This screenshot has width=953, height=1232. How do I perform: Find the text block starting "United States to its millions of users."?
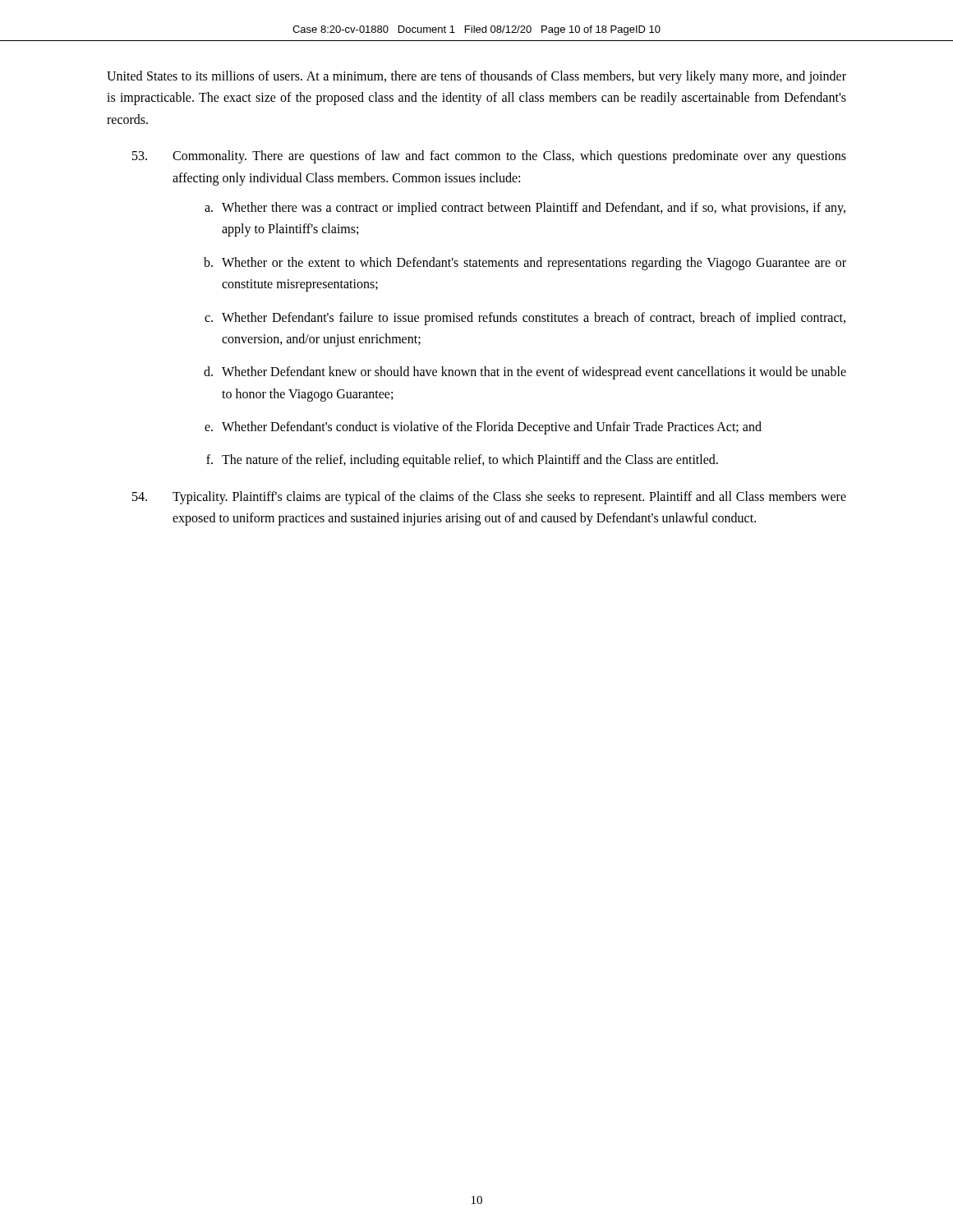pyautogui.click(x=476, y=98)
